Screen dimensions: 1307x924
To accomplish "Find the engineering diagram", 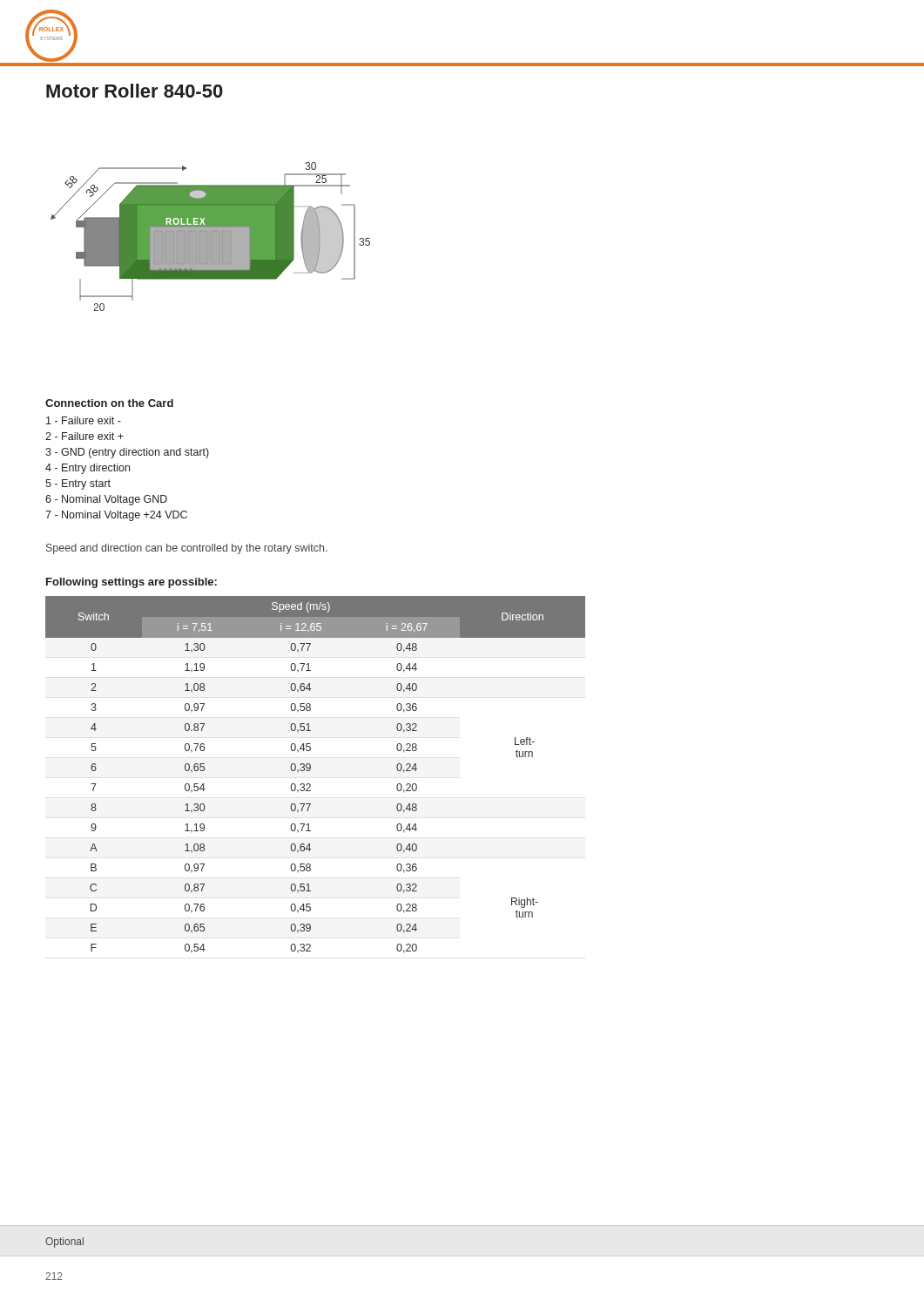I will (233, 253).
